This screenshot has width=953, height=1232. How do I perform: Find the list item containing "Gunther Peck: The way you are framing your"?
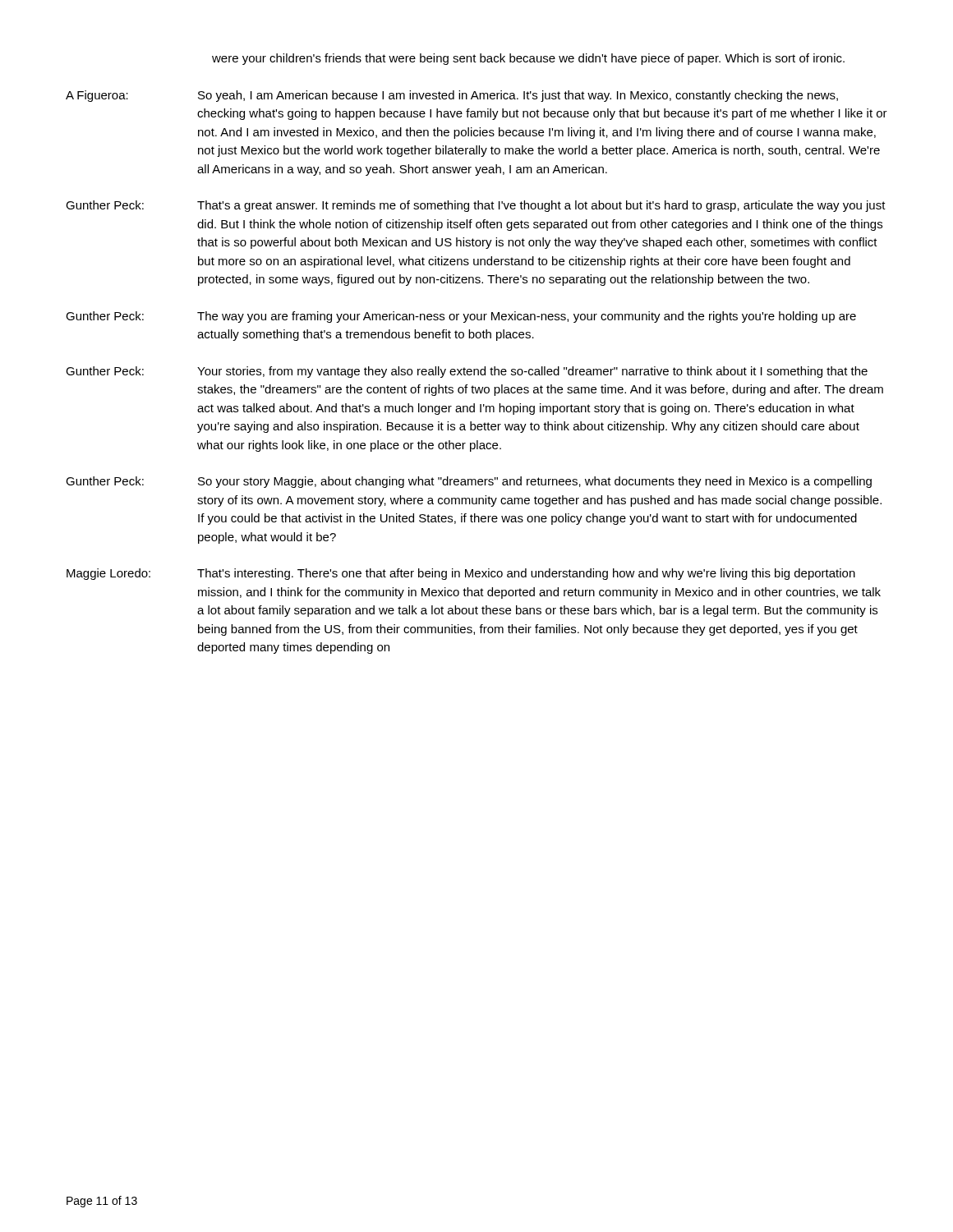point(476,325)
